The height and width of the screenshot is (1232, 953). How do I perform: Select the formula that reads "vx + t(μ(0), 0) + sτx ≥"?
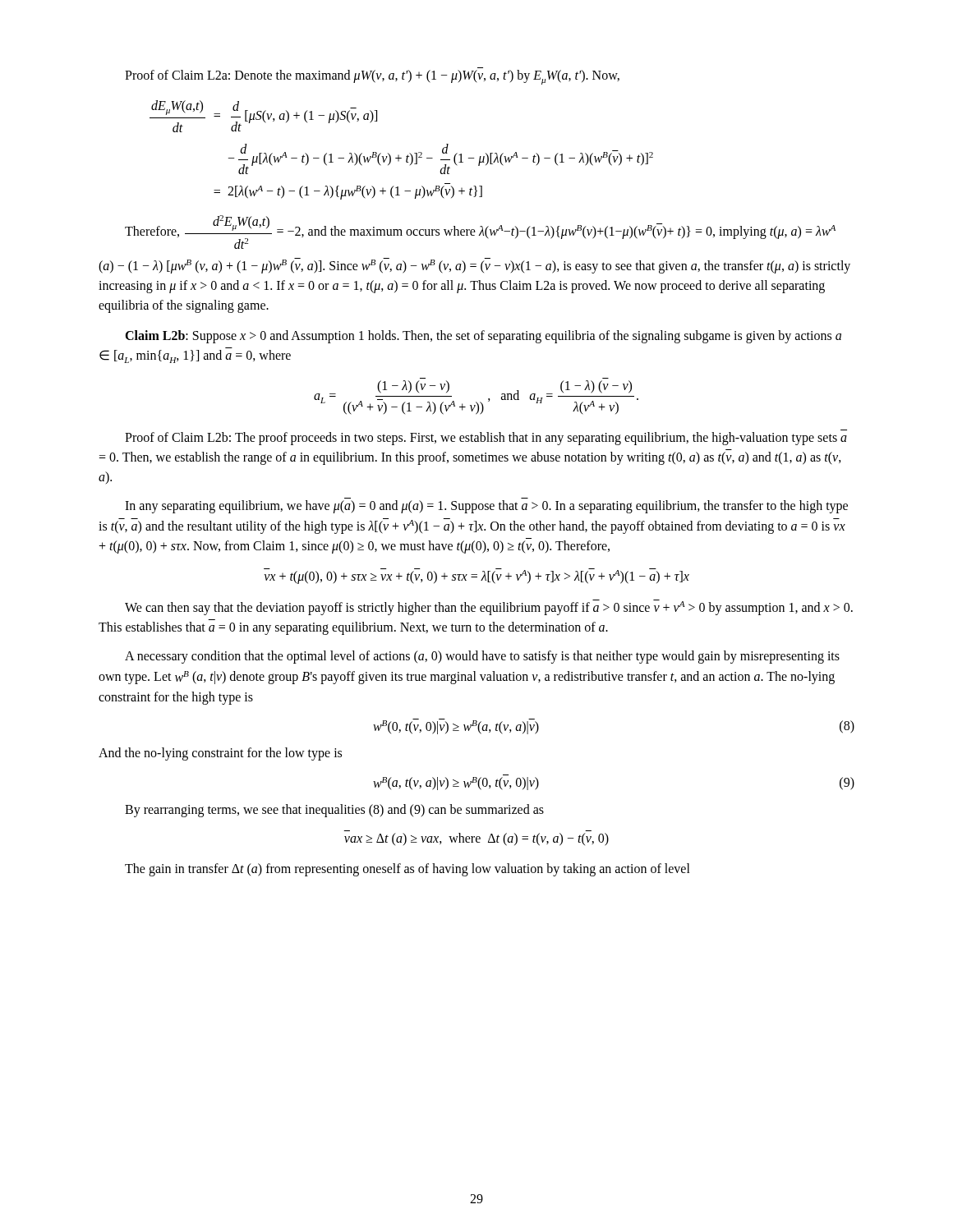click(x=476, y=575)
